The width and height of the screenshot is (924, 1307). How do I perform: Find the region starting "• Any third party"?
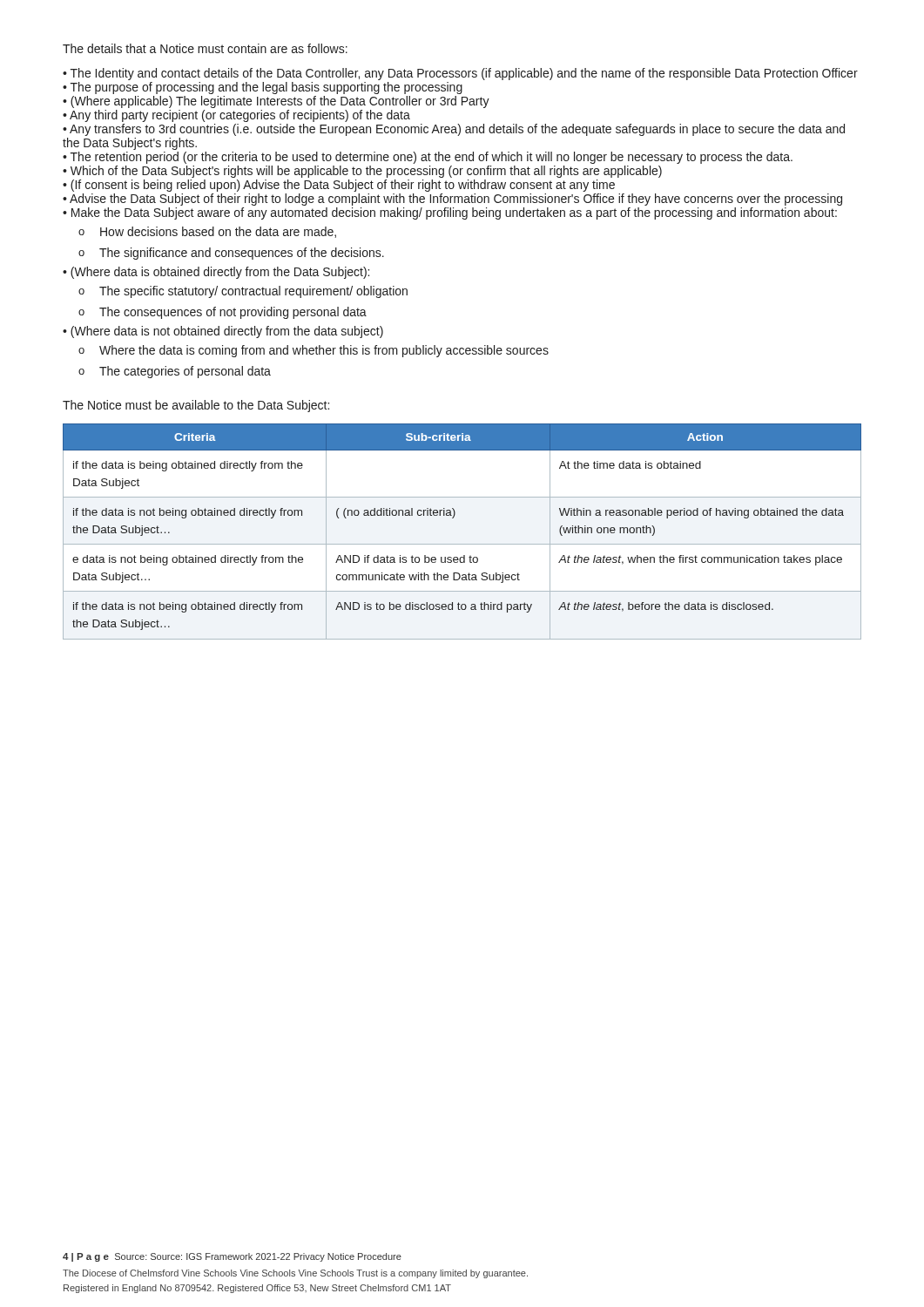click(x=462, y=115)
